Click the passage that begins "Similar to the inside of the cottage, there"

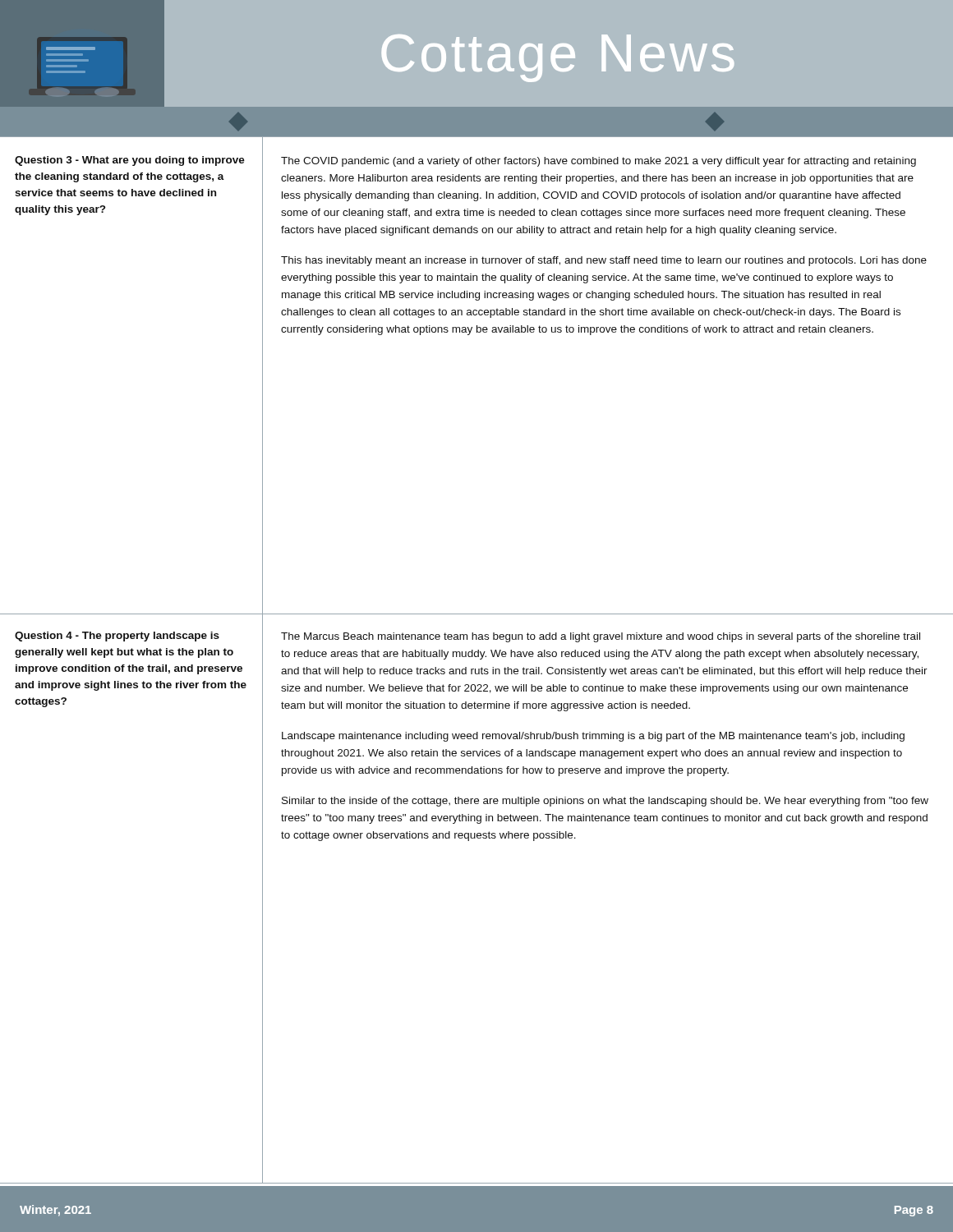click(605, 818)
